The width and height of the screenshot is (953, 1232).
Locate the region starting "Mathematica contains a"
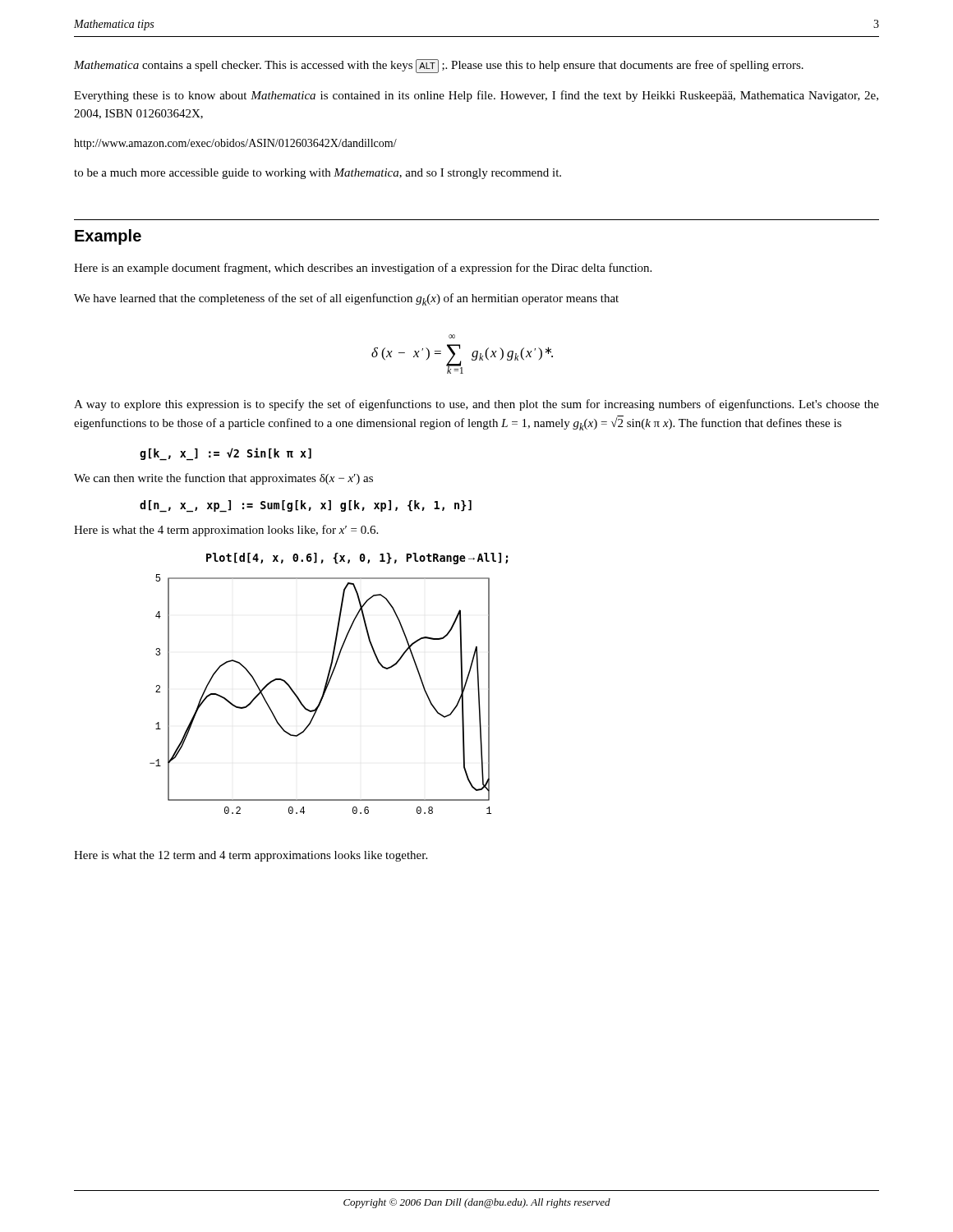(476, 65)
